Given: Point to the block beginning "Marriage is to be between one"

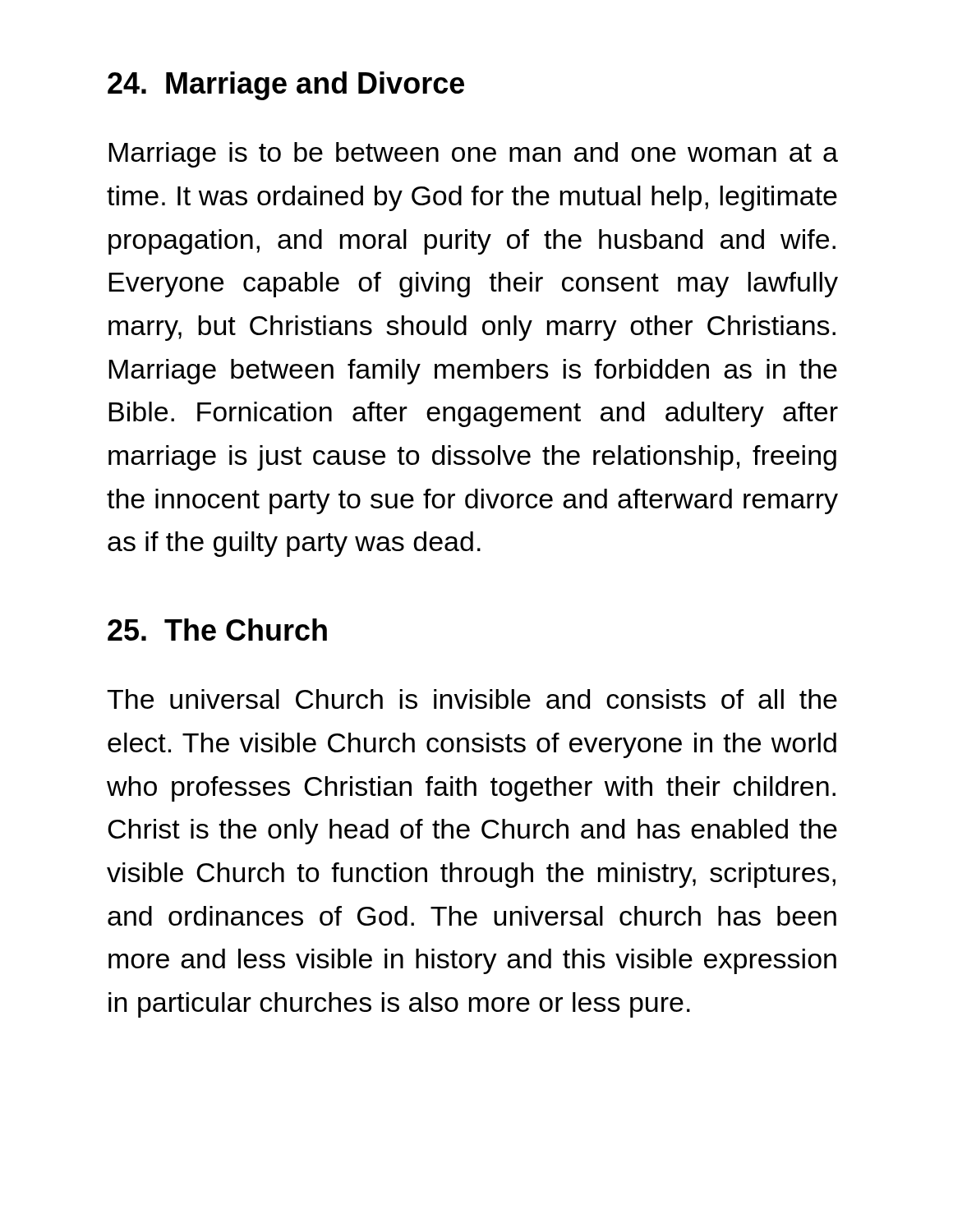Looking at the screenshot, I should click(472, 347).
